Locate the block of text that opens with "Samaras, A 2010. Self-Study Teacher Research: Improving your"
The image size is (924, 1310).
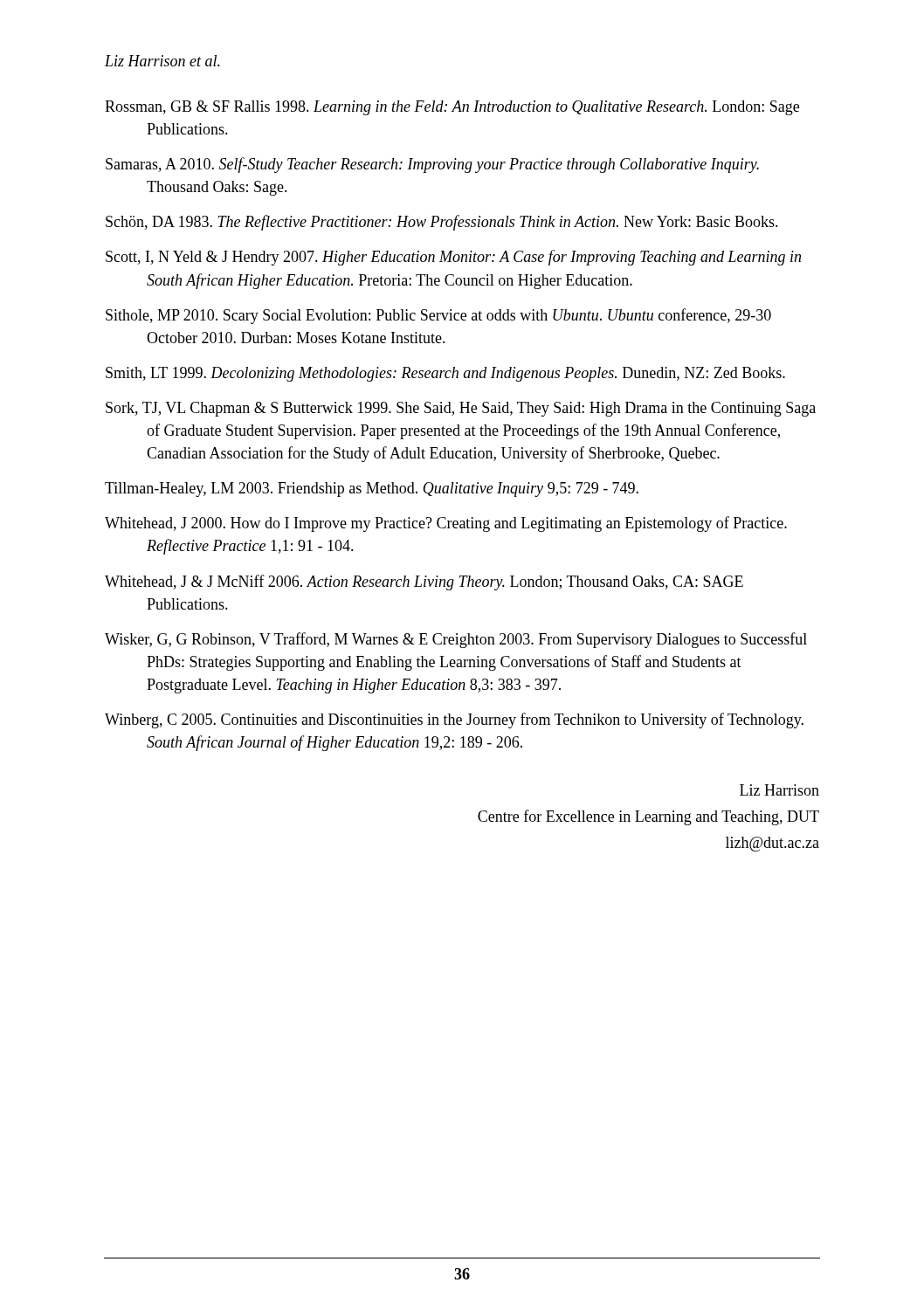coord(432,176)
